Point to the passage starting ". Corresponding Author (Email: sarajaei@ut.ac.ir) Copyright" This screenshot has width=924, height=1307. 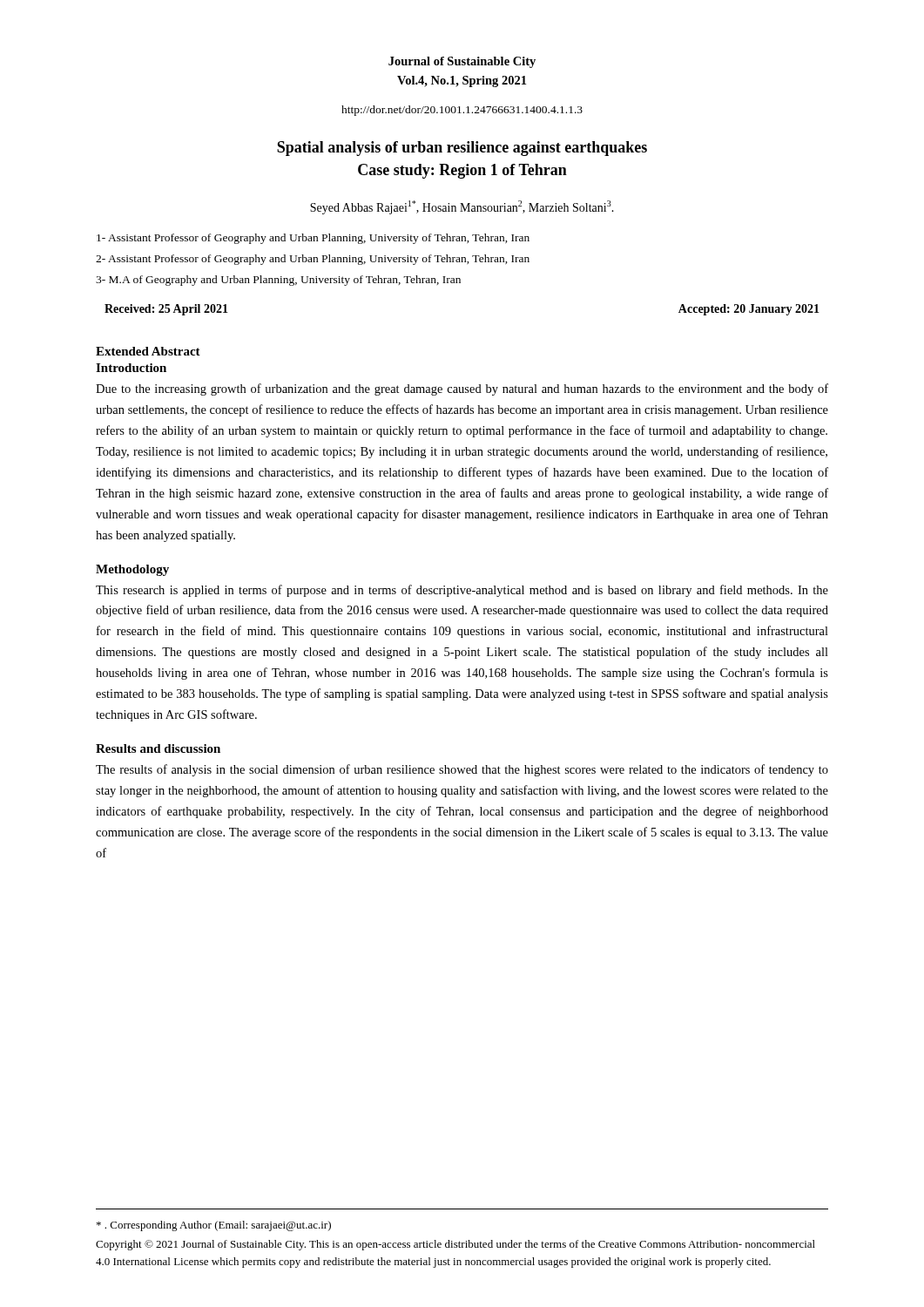(x=462, y=1243)
